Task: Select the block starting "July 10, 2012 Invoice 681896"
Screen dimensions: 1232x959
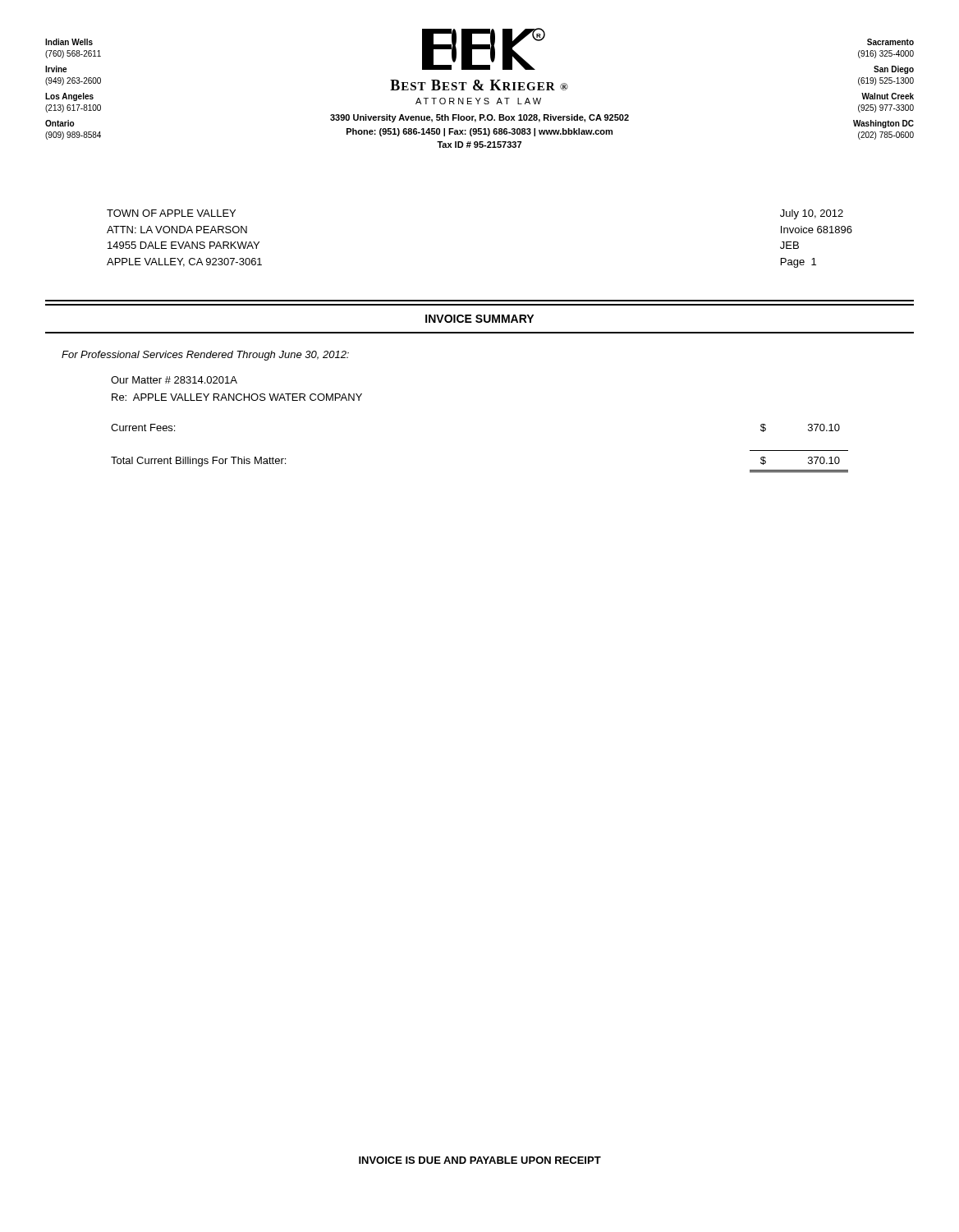Action: point(816,237)
